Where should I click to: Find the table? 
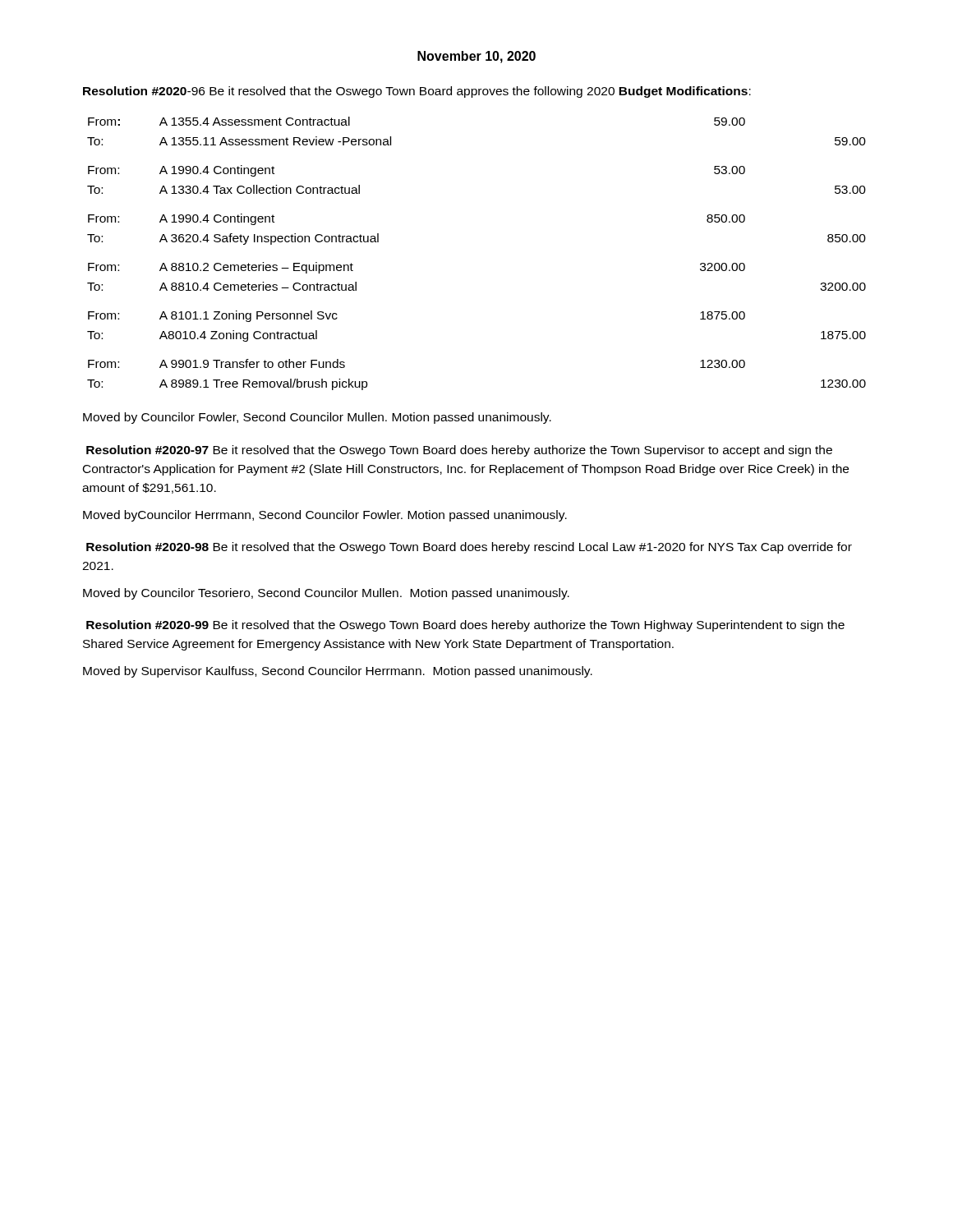476,253
